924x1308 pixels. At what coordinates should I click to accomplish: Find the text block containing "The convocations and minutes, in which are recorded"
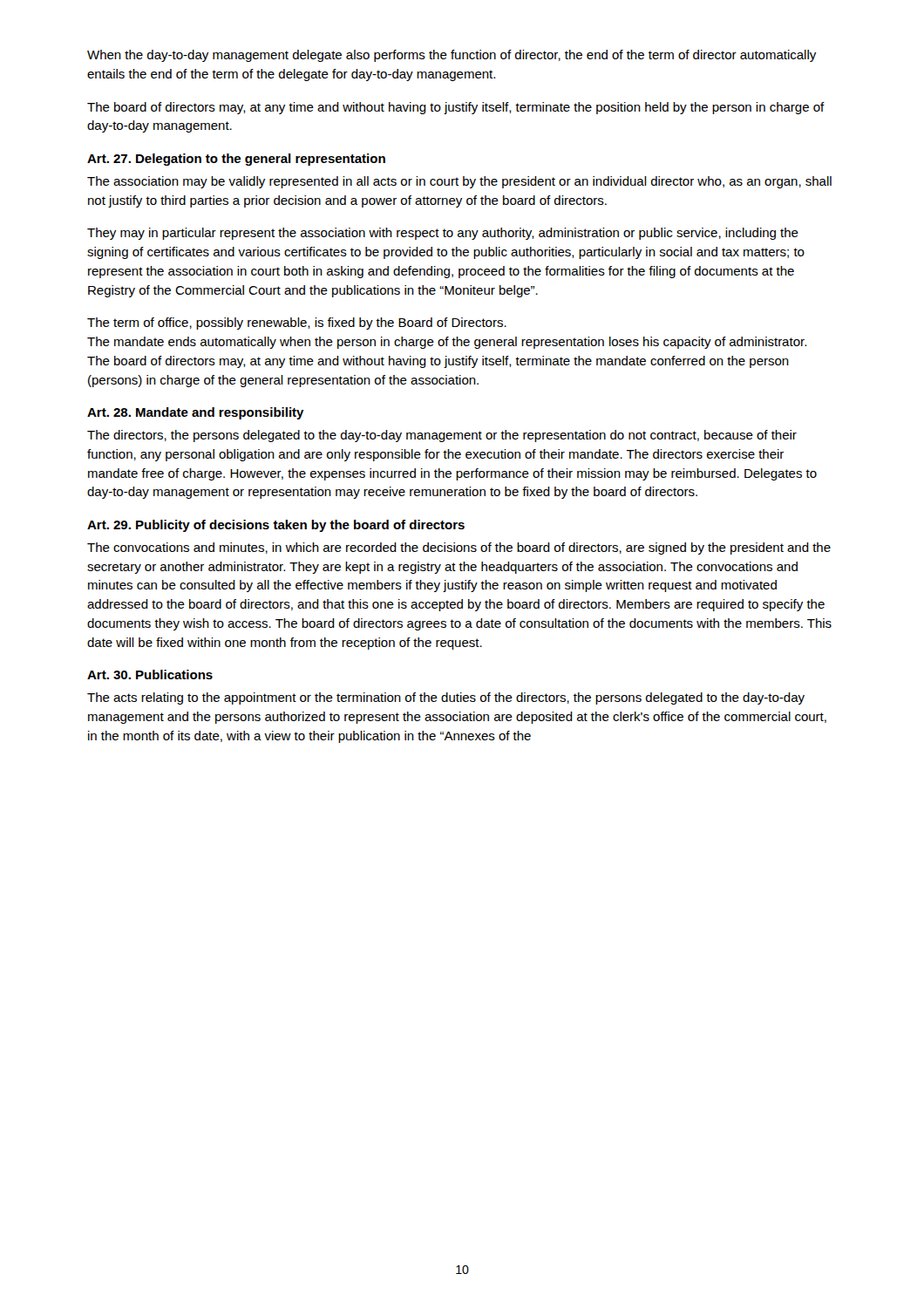(459, 594)
